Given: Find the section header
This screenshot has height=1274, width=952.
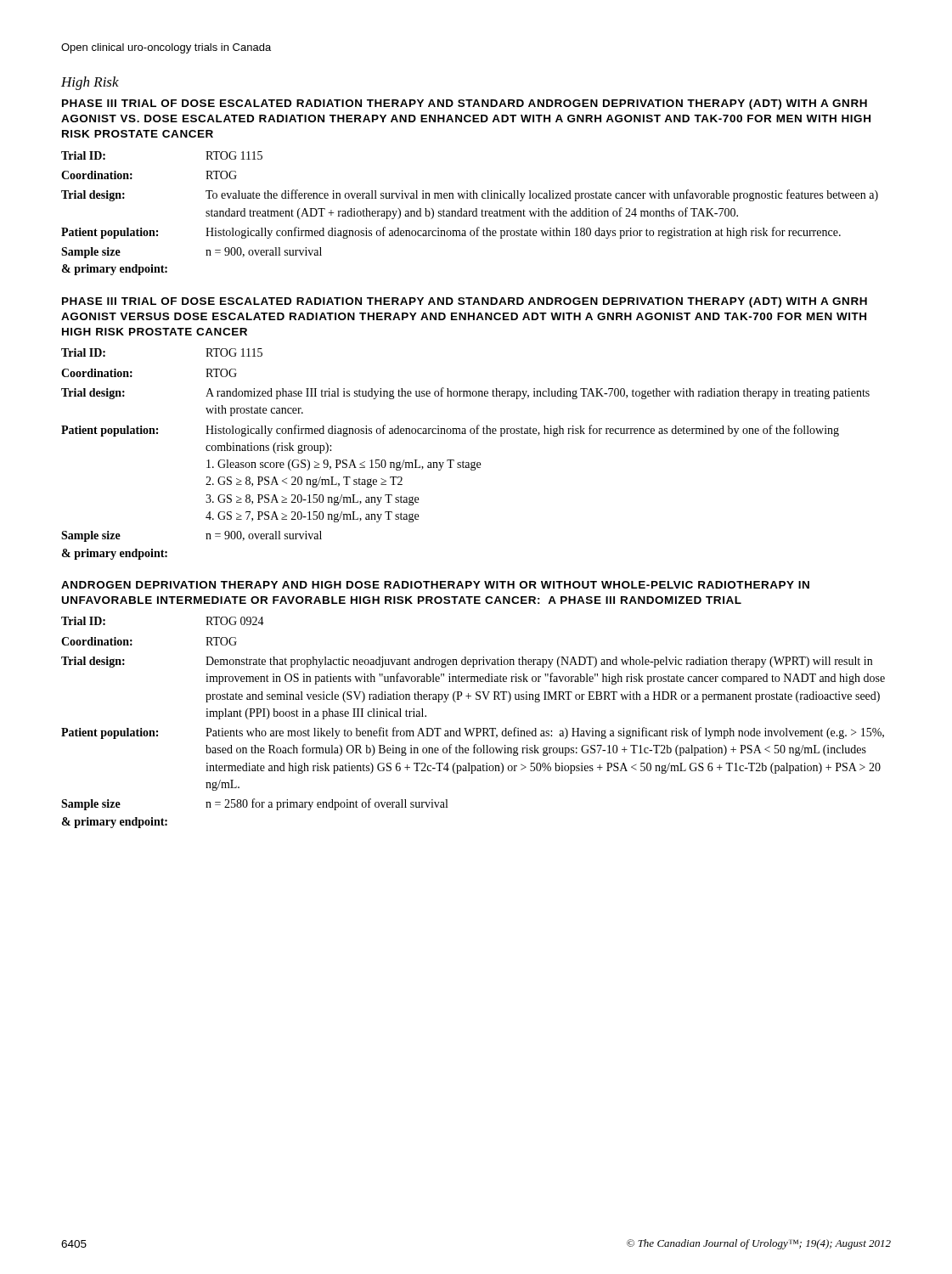Looking at the screenshot, I should pos(90,82).
